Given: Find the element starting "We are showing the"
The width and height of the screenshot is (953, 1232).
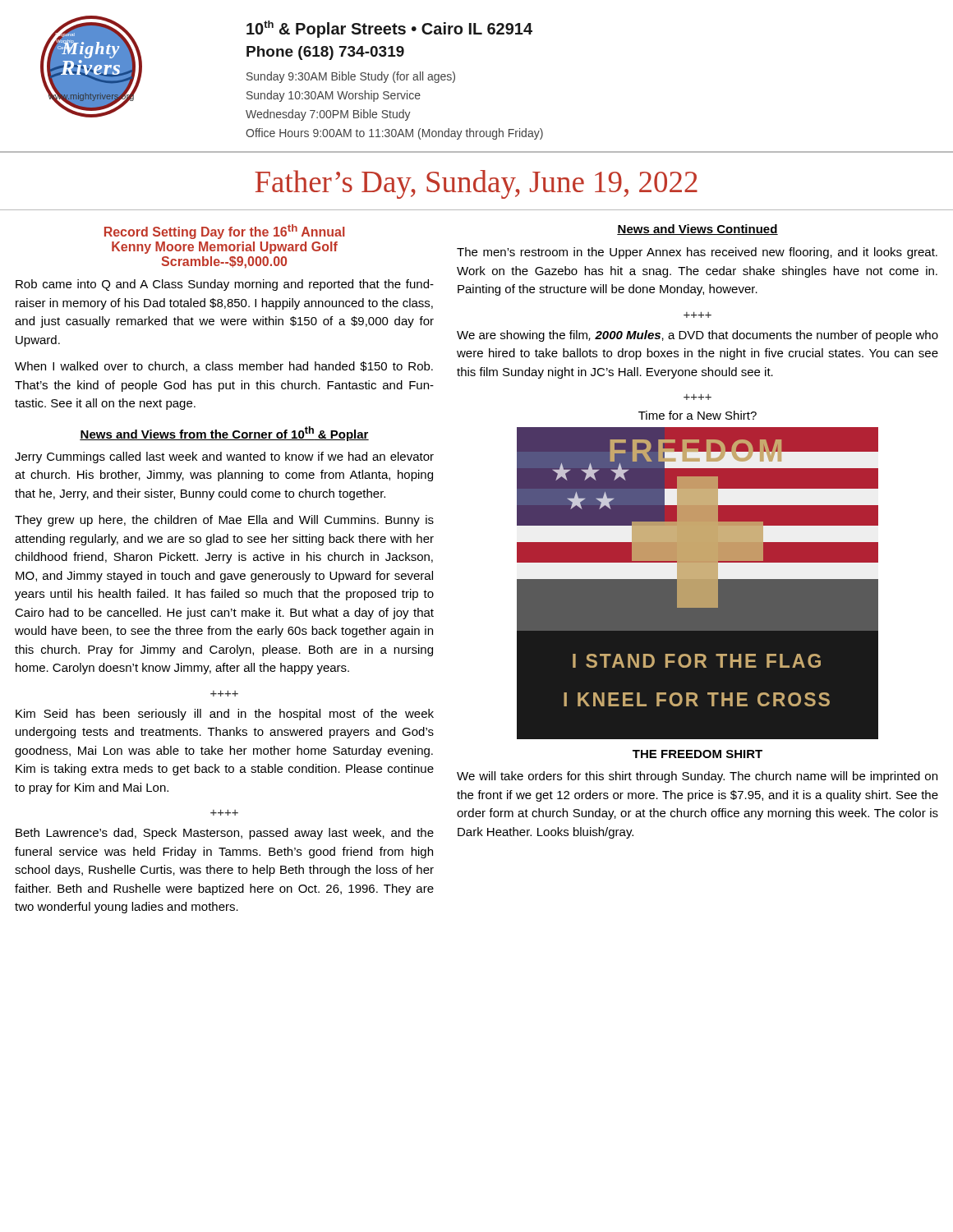Looking at the screenshot, I should pyautogui.click(x=698, y=353).
